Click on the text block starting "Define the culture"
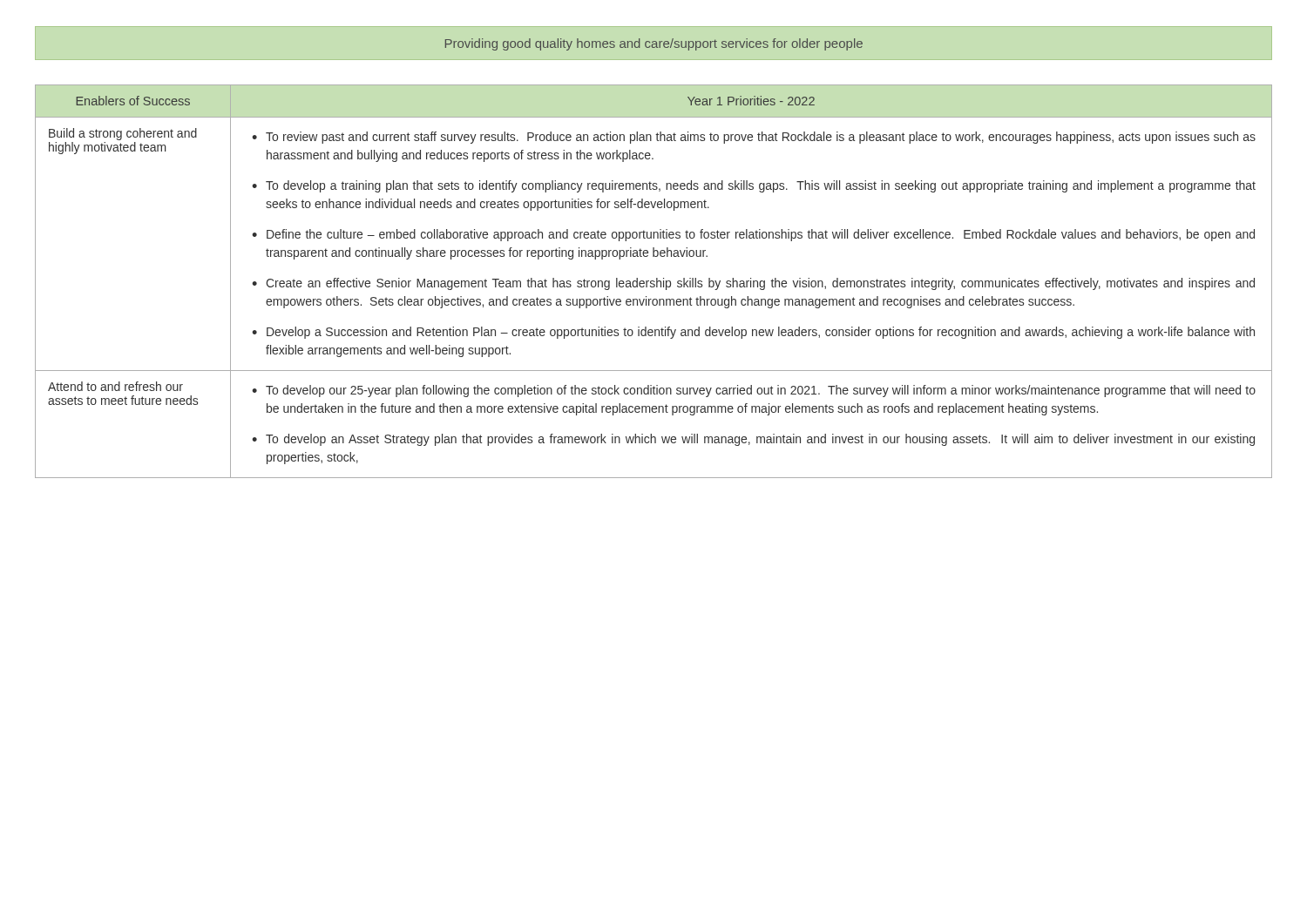 [x=761, y=243]
